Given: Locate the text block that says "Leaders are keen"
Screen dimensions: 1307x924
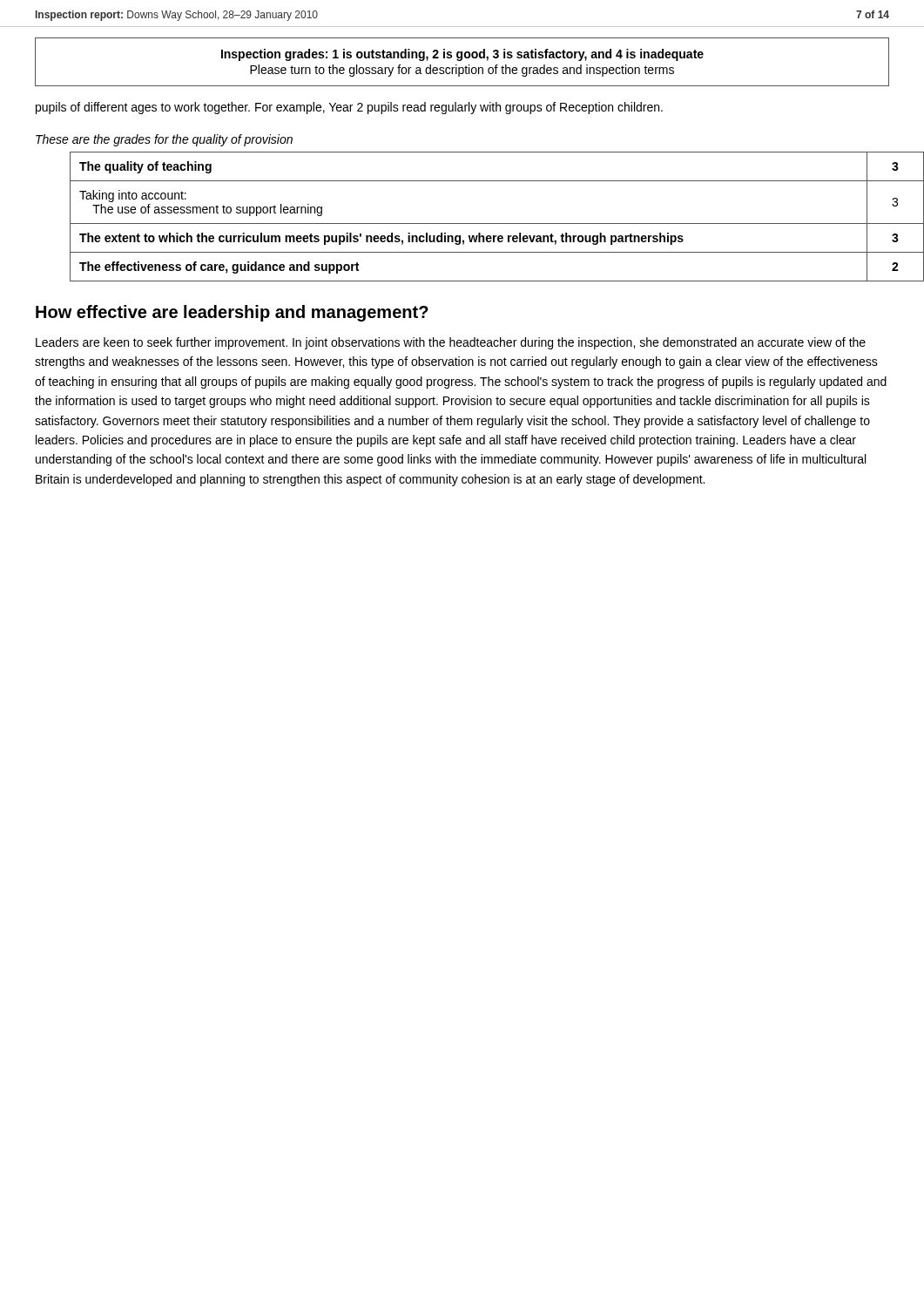Looking at the screenshot, I should 461,411.
